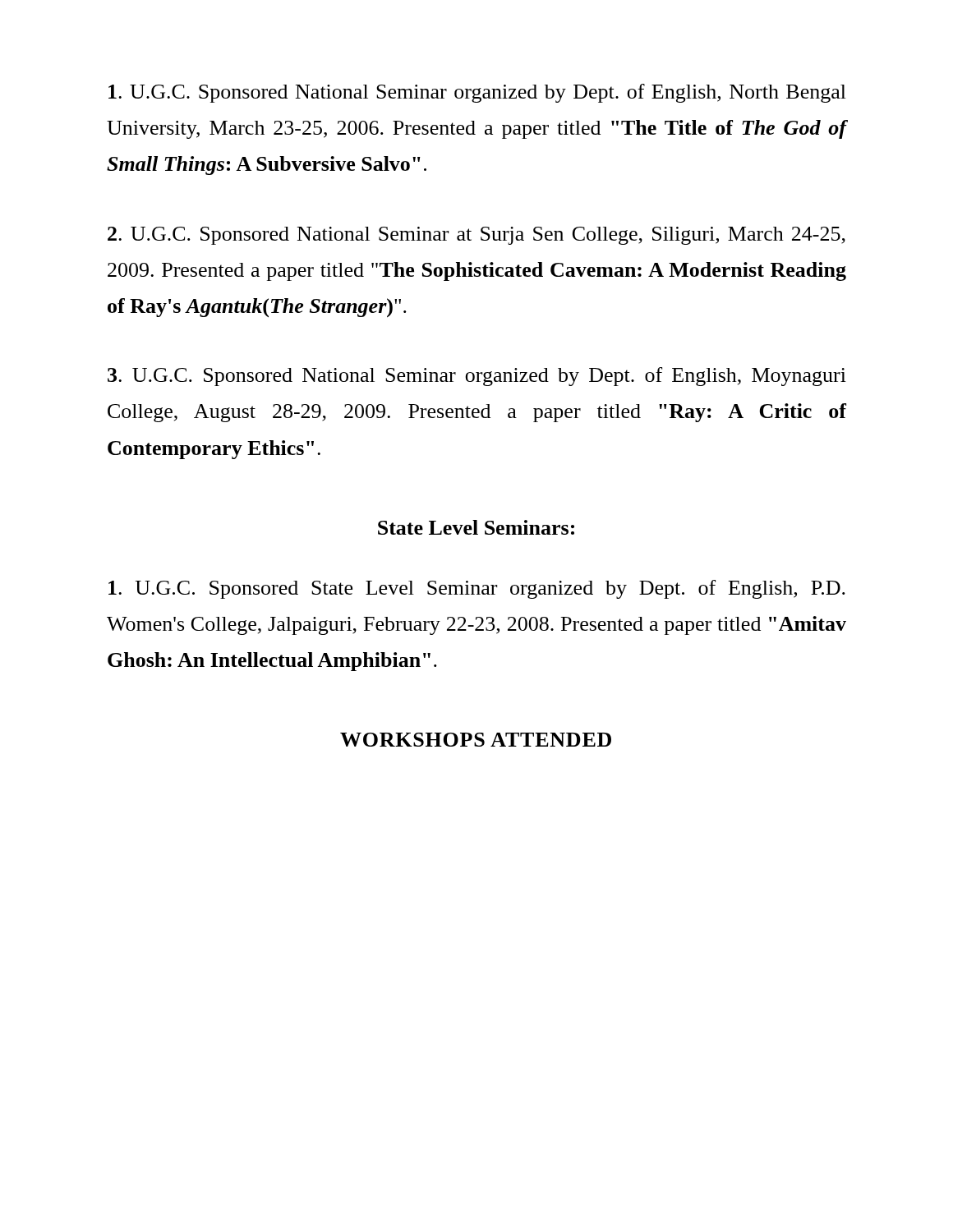The height and width of the screenshot is (1232, 953).
Task: Locate the passage starting "U.G.C. Sponsored National Seminar organized by Dept."
Action: (x=476, y=128)
